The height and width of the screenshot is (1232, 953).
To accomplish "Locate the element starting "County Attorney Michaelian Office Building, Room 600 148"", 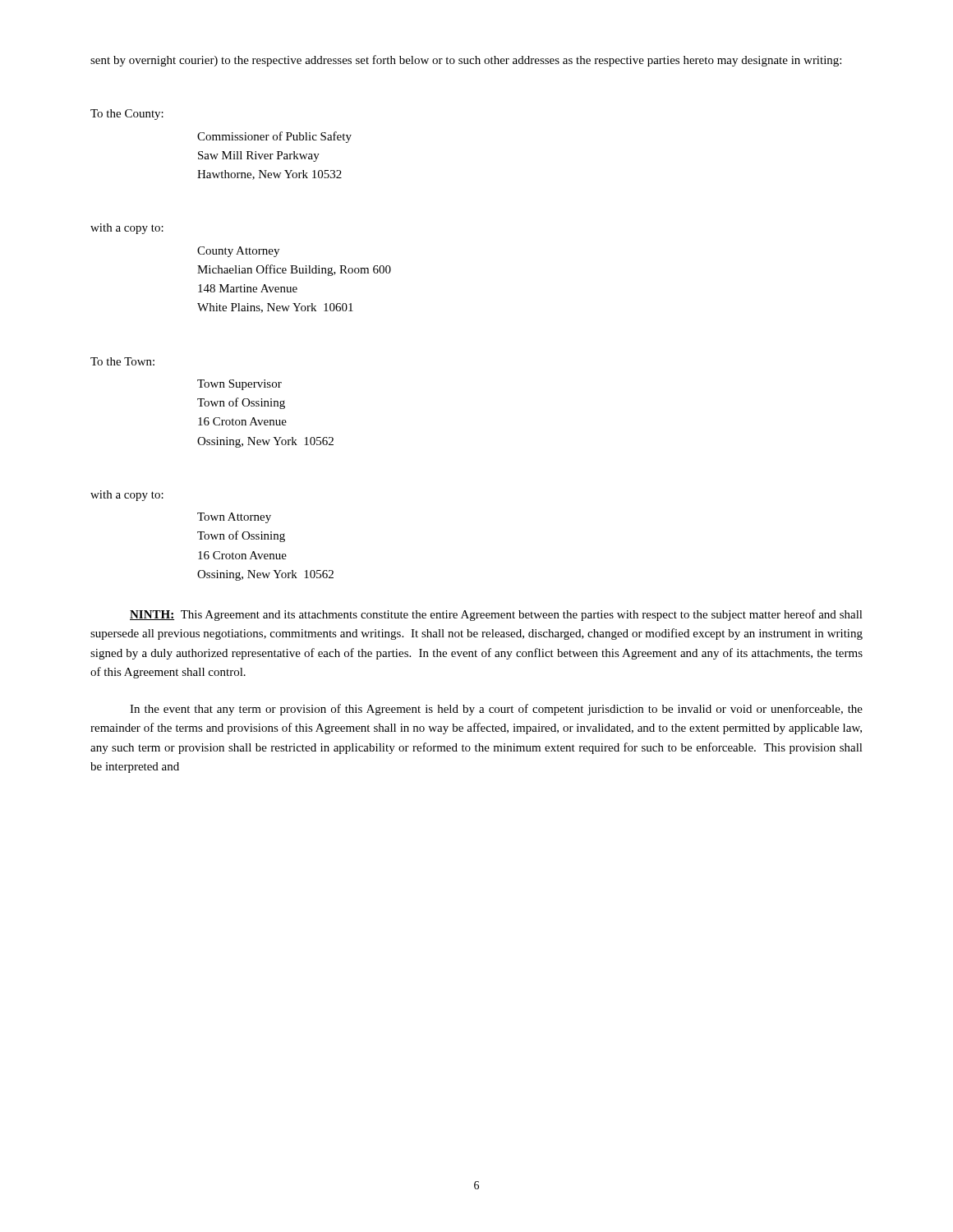I will [294, 279].
